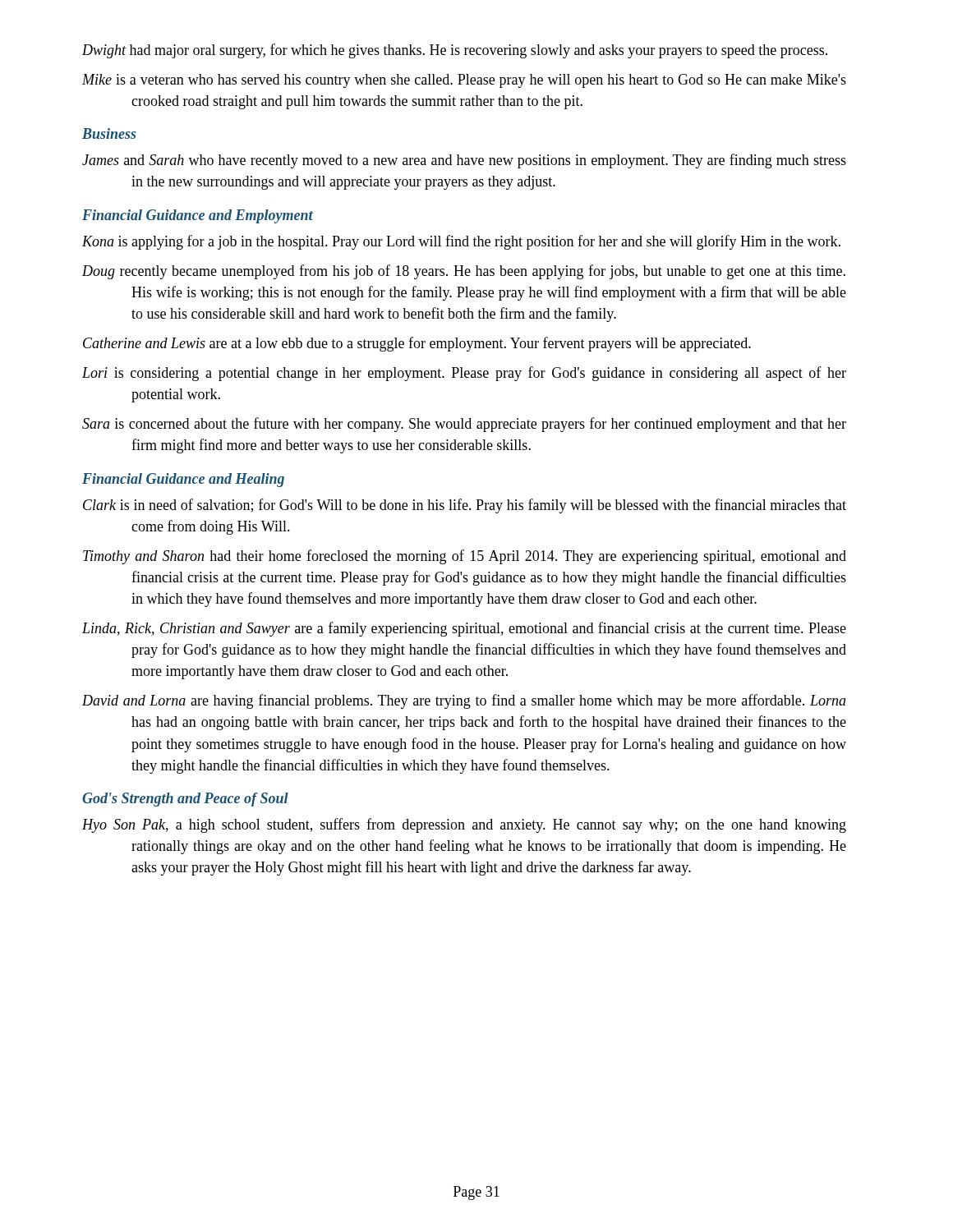Locate the text starting "God's Strength and Peace of Soul"

point(185,798)
